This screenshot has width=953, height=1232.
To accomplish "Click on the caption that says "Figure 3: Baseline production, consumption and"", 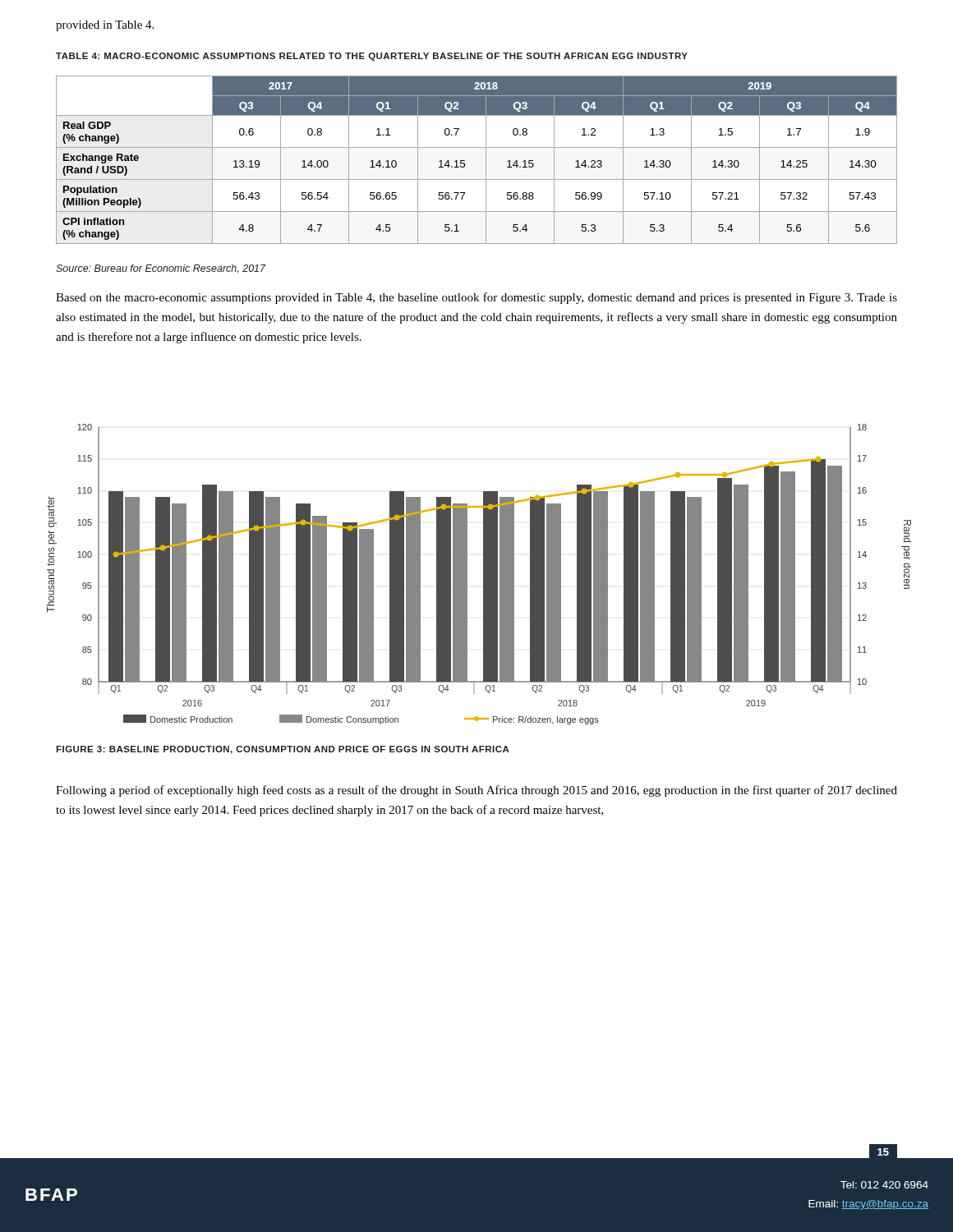I will coord(283,749).
